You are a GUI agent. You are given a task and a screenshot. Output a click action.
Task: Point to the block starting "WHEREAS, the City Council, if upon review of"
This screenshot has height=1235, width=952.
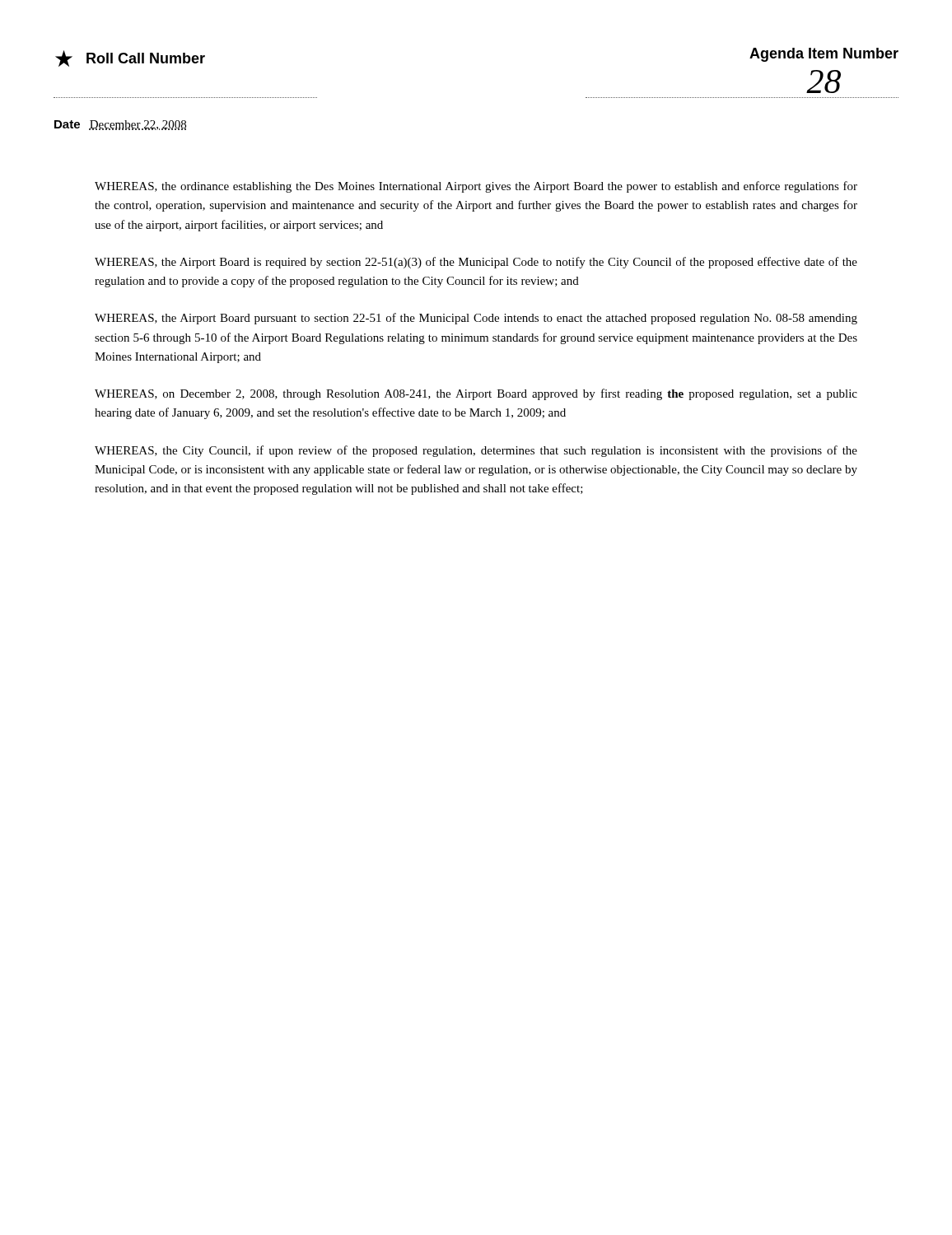tap(476, 469)
